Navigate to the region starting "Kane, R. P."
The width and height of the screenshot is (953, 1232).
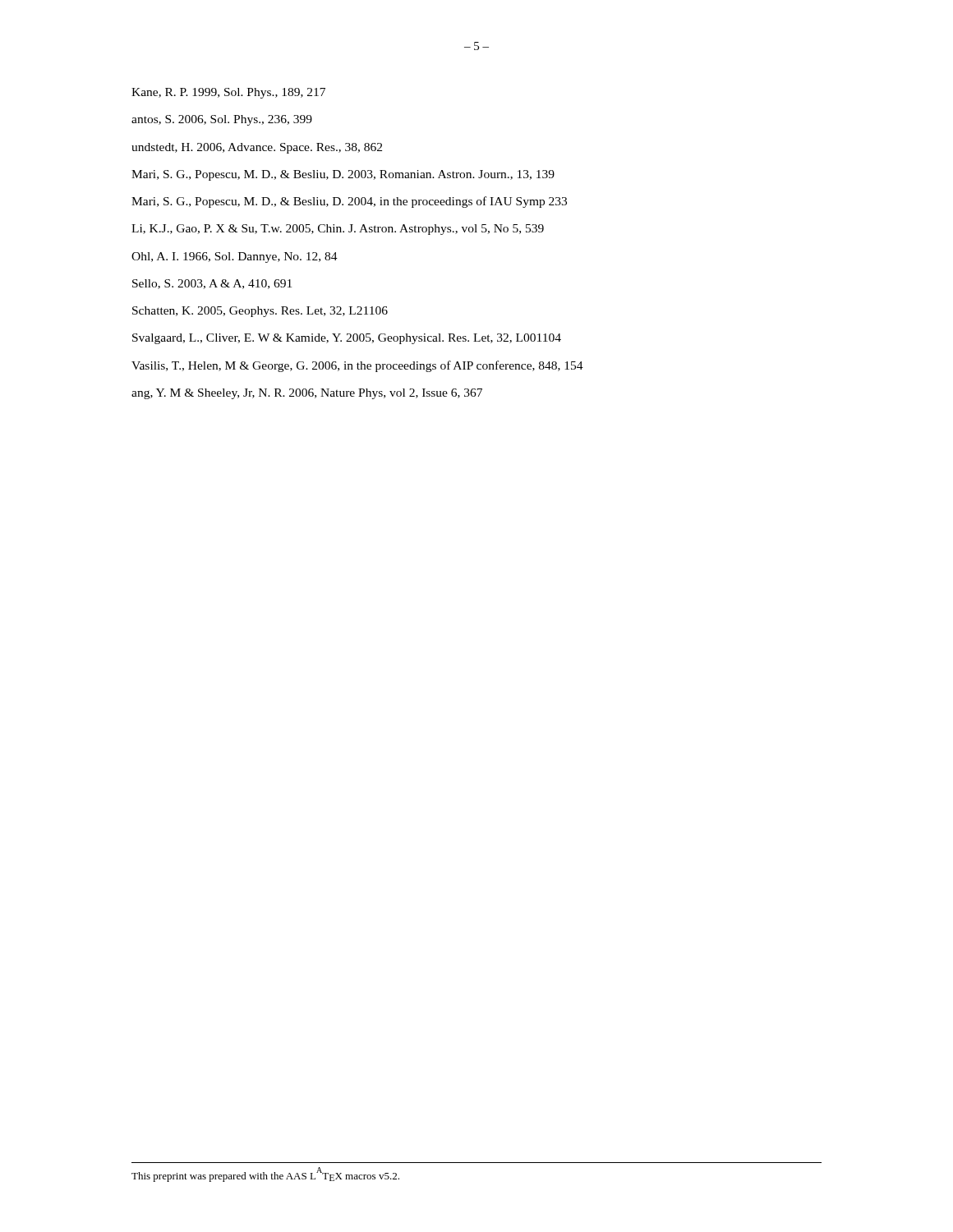[229, 92]
